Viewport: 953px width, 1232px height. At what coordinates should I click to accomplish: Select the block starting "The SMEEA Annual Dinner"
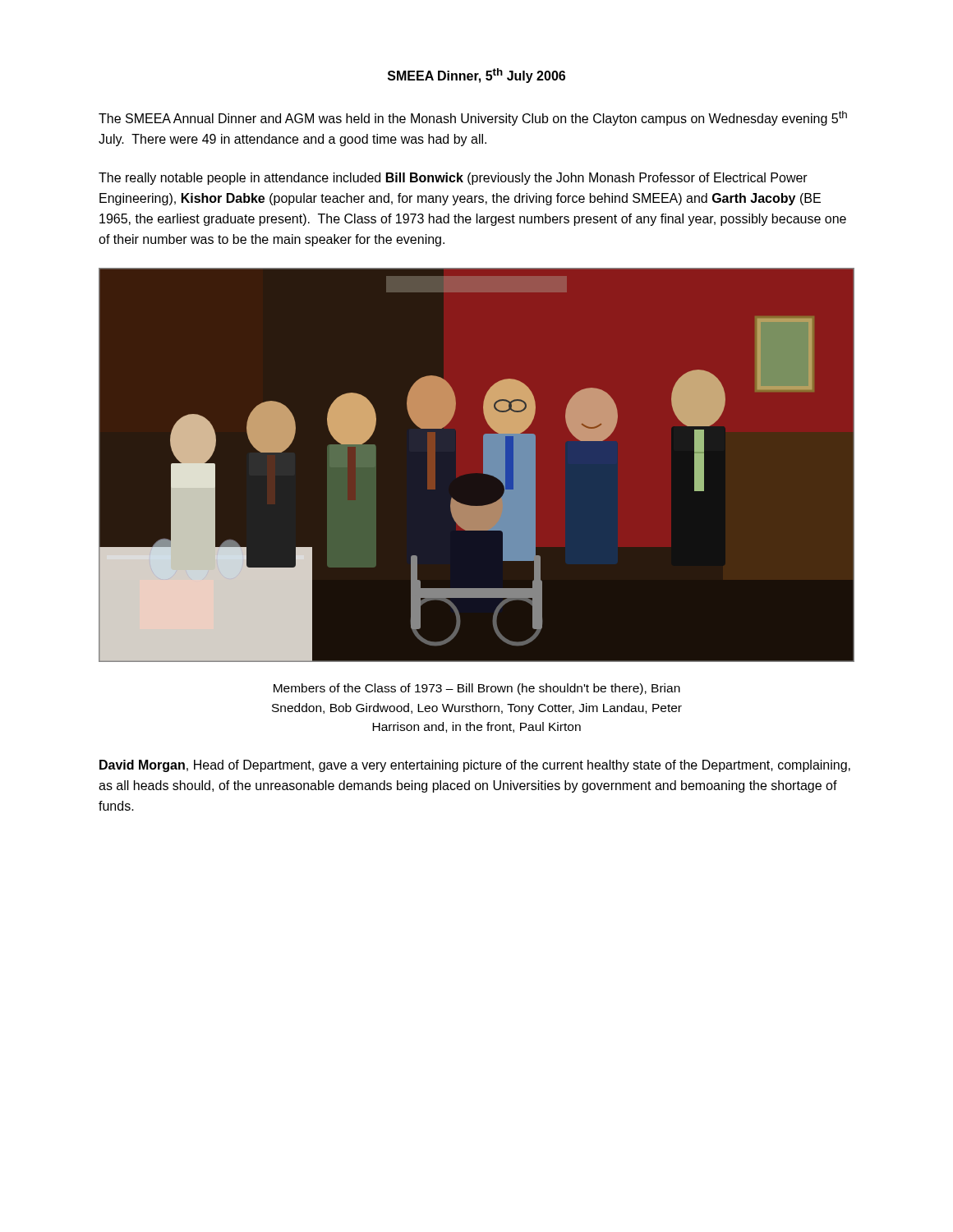point(473,128)
